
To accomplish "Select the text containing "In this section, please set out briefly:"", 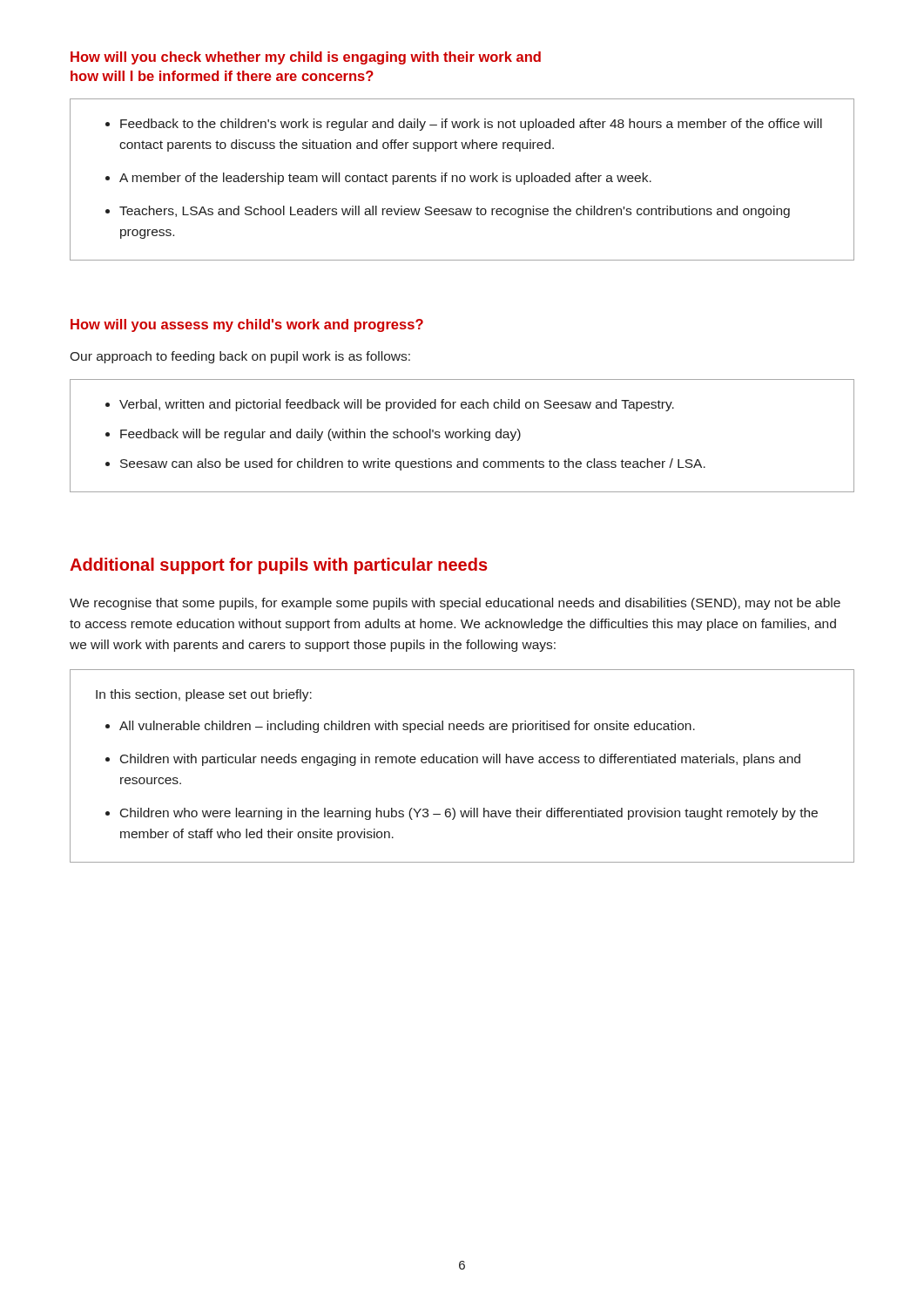I will click(x=204, y=694).
